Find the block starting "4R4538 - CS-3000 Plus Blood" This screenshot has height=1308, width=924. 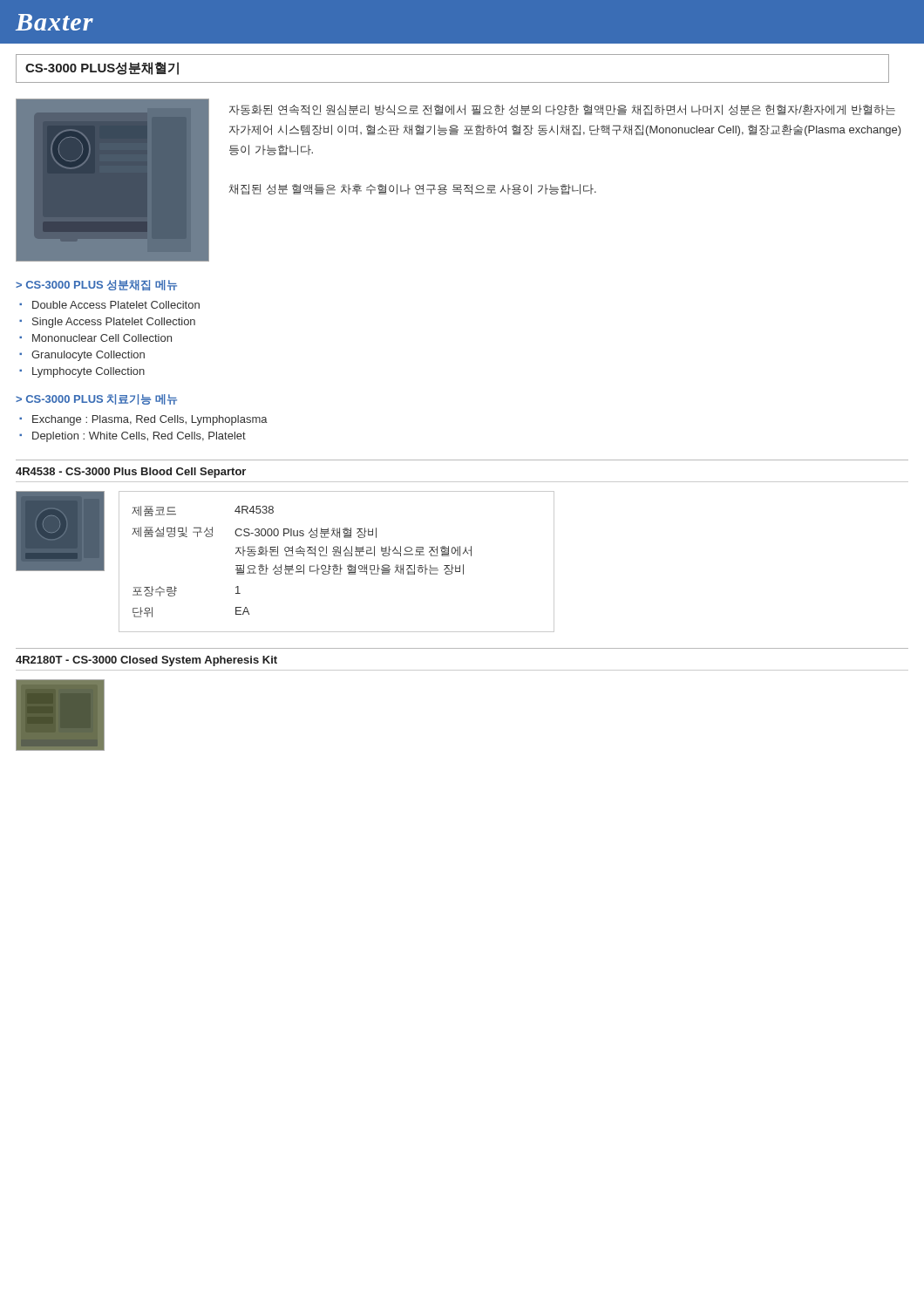click(x=131, y=471)
